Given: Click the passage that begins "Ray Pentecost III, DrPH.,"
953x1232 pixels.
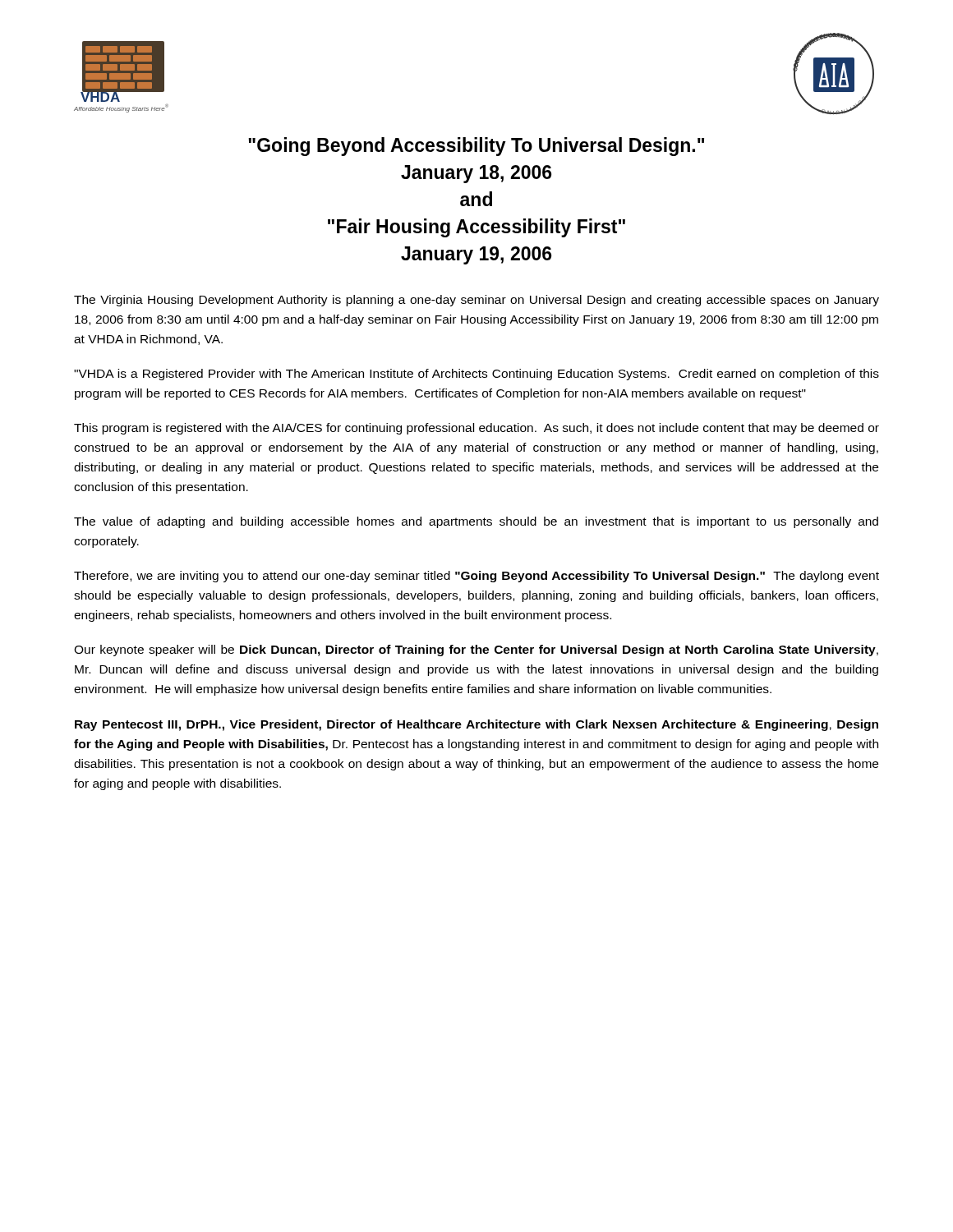Looking at the screenshot, I should (476, 753).
